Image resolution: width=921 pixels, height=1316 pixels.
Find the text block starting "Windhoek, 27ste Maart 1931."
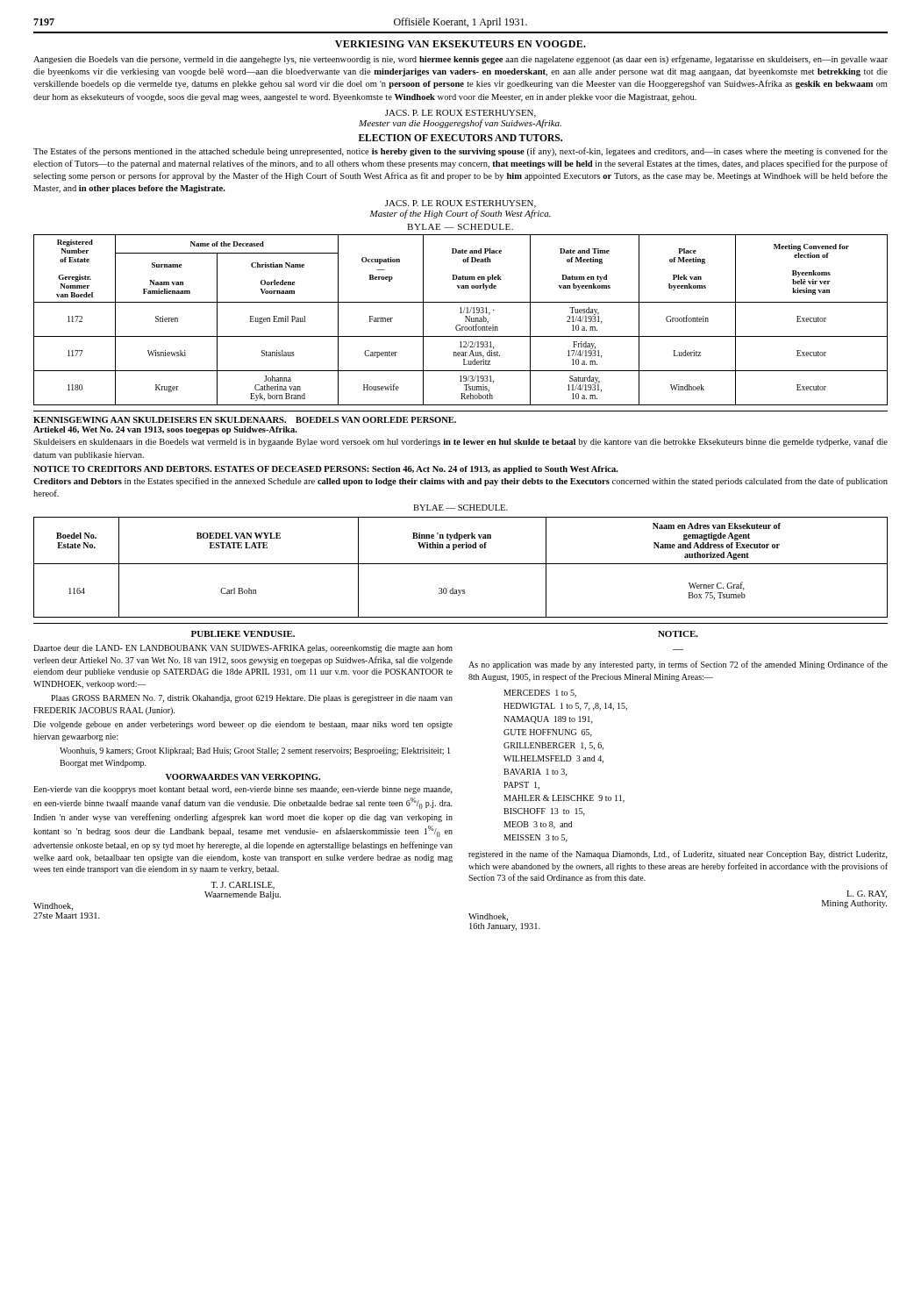67,911
